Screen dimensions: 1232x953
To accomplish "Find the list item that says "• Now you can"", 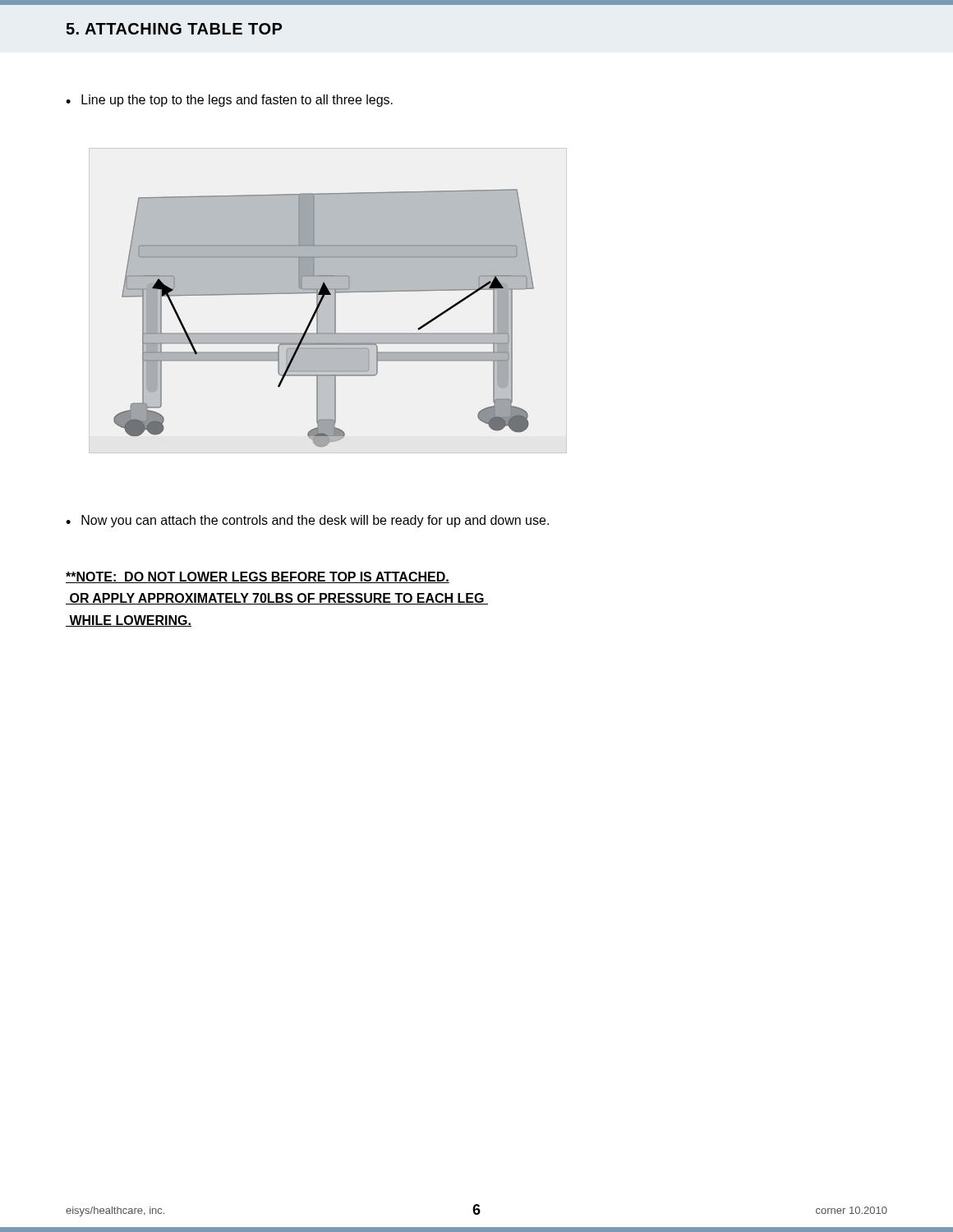I will point(308,522).
